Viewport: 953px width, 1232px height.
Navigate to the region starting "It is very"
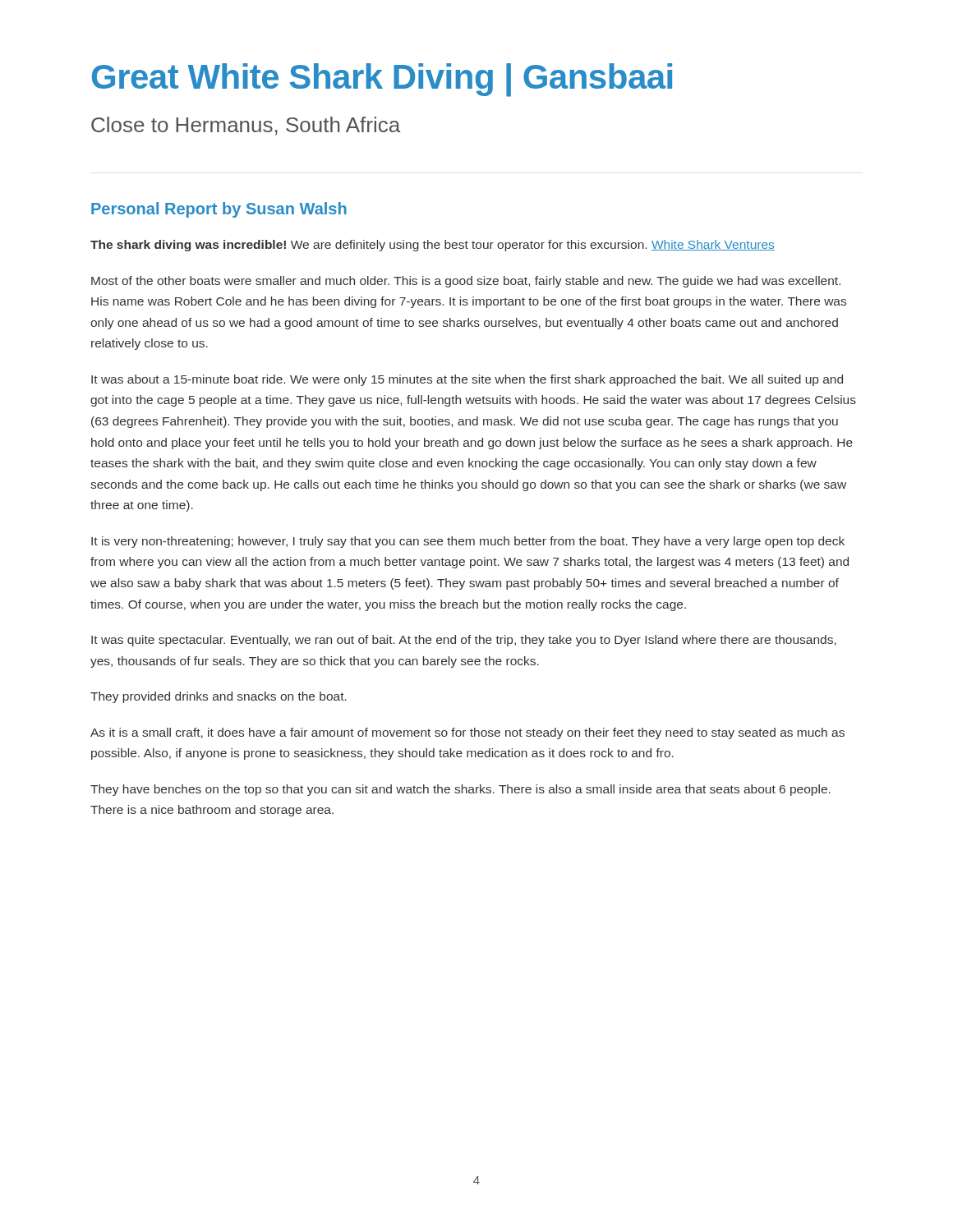click(x=476, y=572)
